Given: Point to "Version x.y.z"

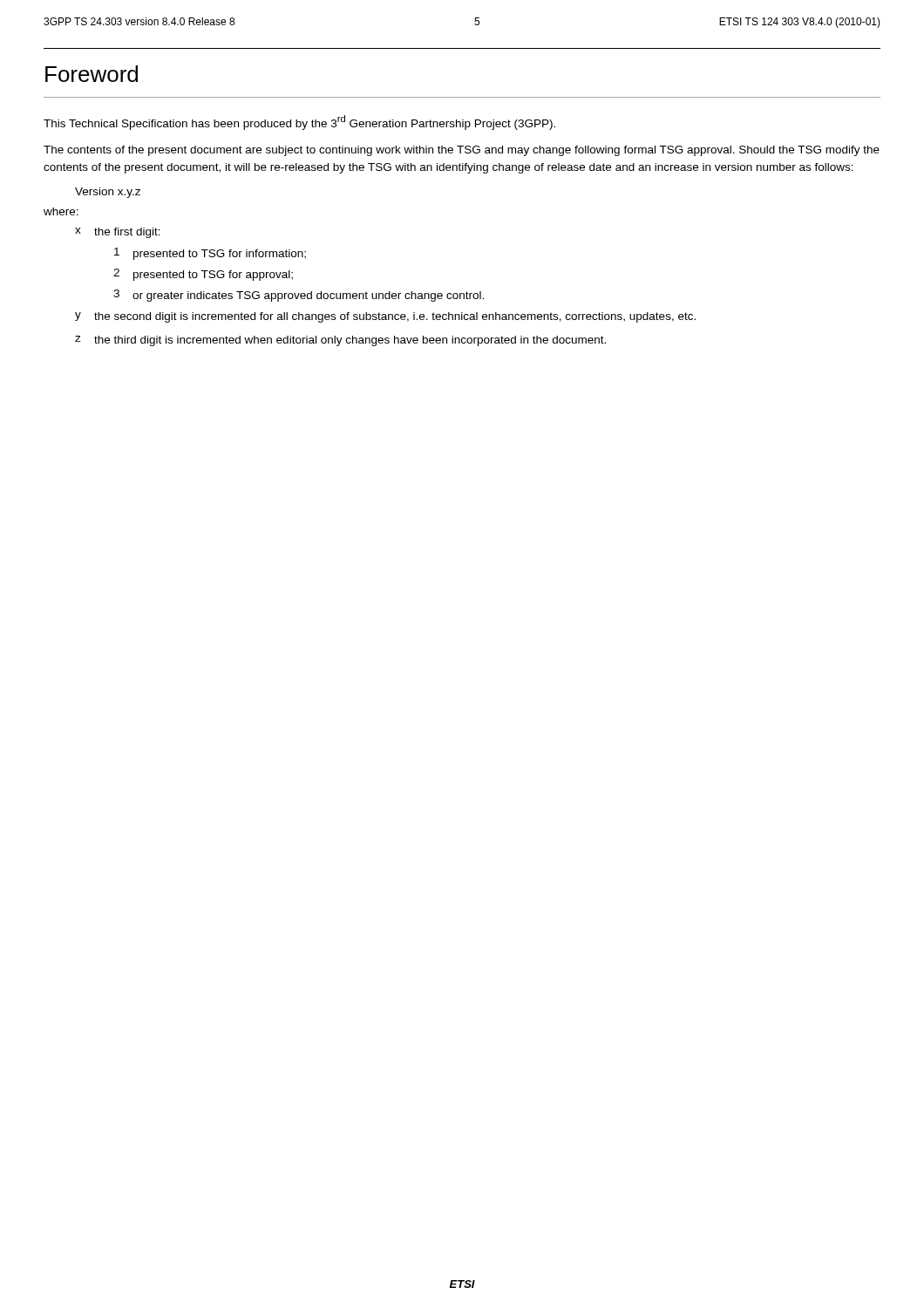Looking at the screenshot, I should pos(108,192).
